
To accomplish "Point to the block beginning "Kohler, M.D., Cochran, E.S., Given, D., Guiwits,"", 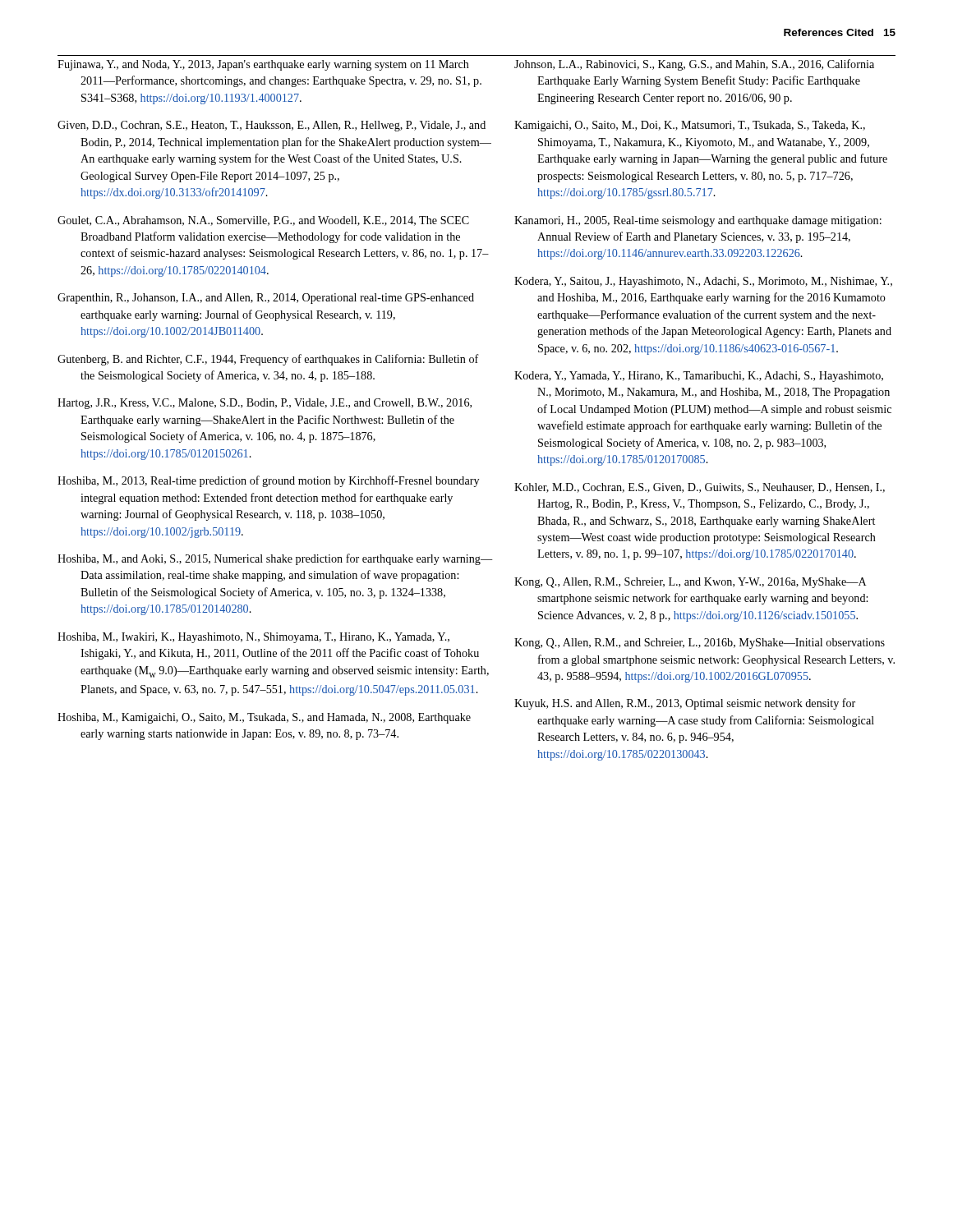I will click(x=700, y=520).
